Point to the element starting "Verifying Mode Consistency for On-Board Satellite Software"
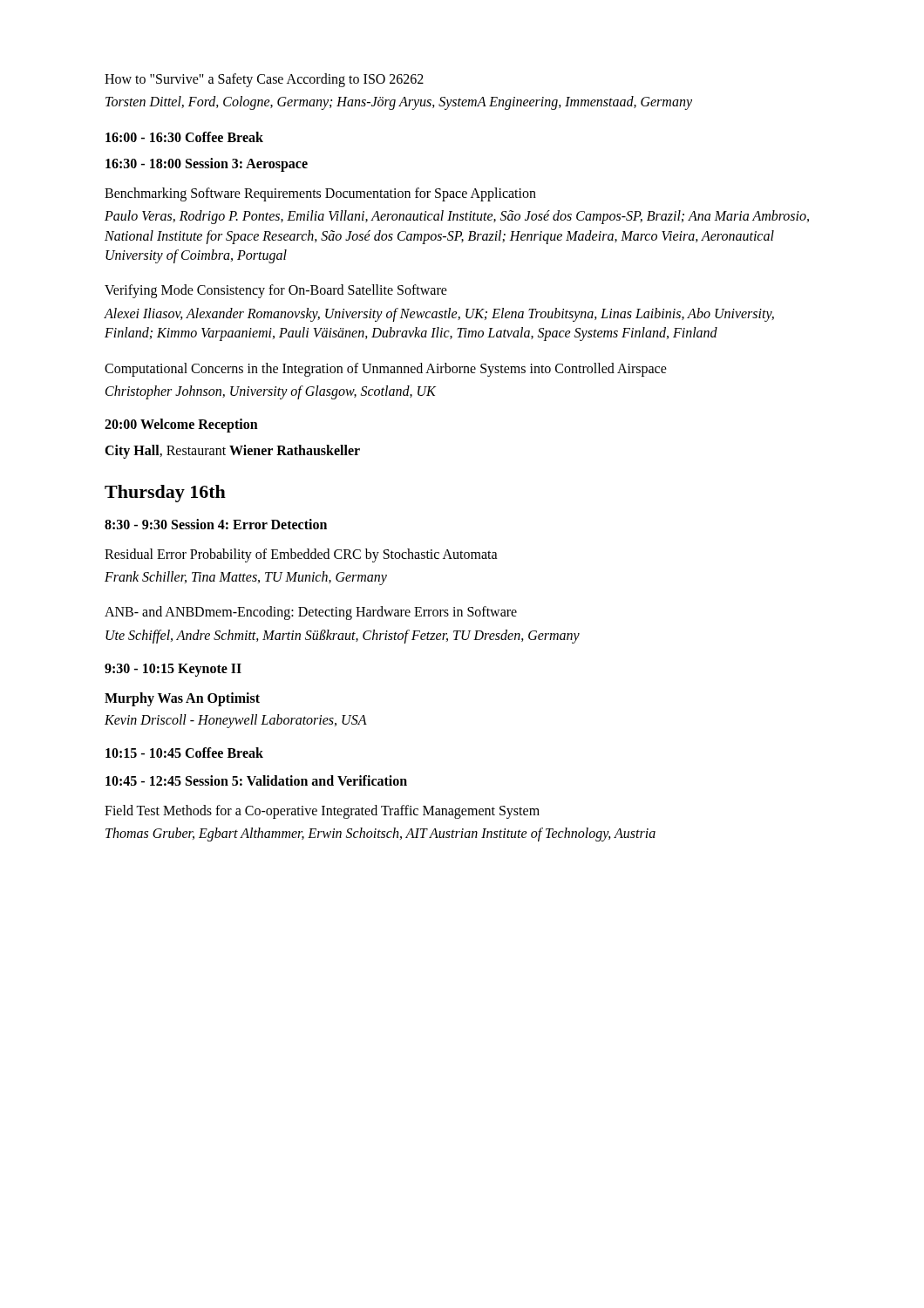924x1308 pixels. (462, 312)
